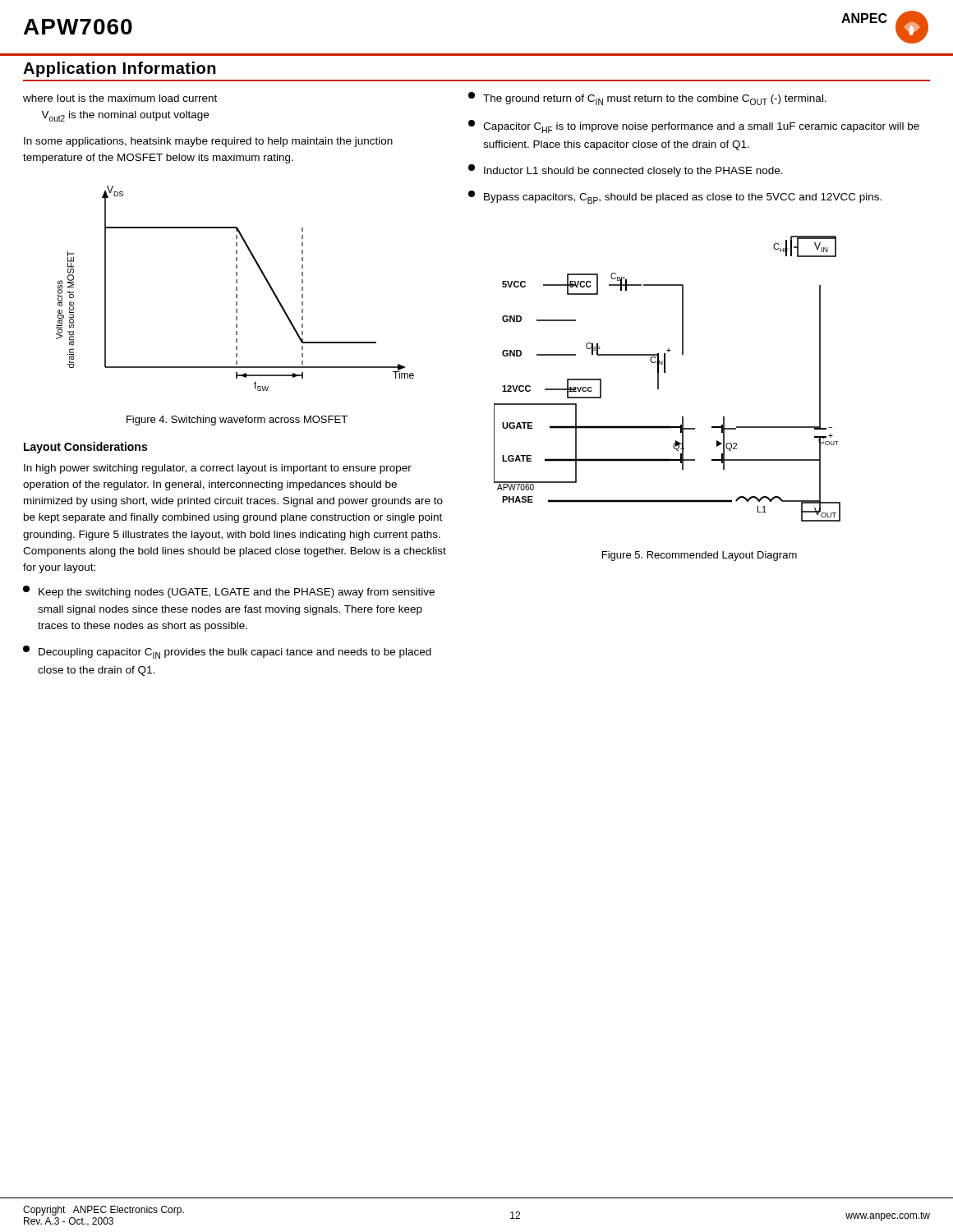The image size is (953, 1232).
Task: Find "Application Information" on this page
Action: [x=120, y=68]
